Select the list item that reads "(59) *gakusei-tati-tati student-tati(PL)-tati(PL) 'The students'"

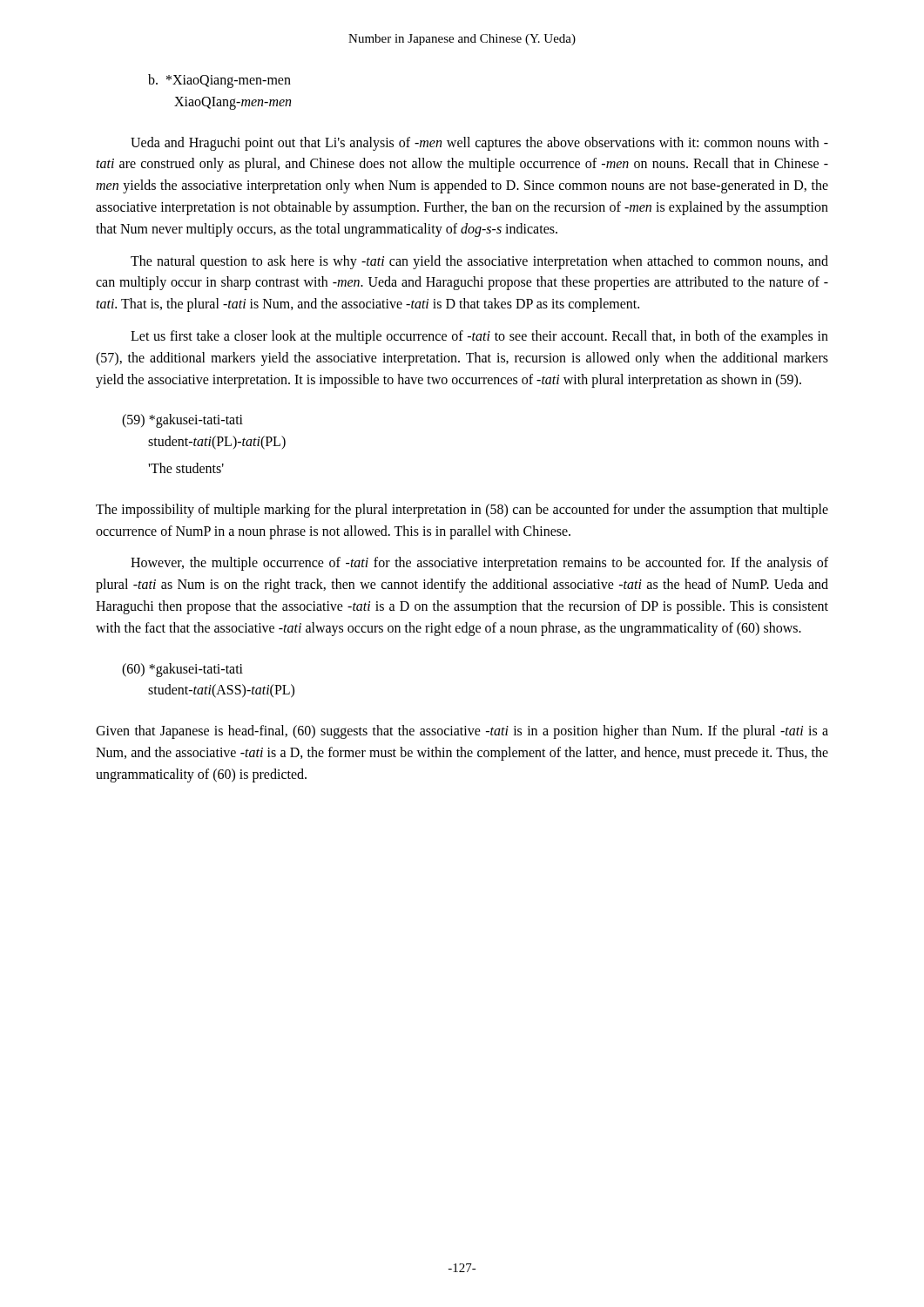click(x=182, y=421)
